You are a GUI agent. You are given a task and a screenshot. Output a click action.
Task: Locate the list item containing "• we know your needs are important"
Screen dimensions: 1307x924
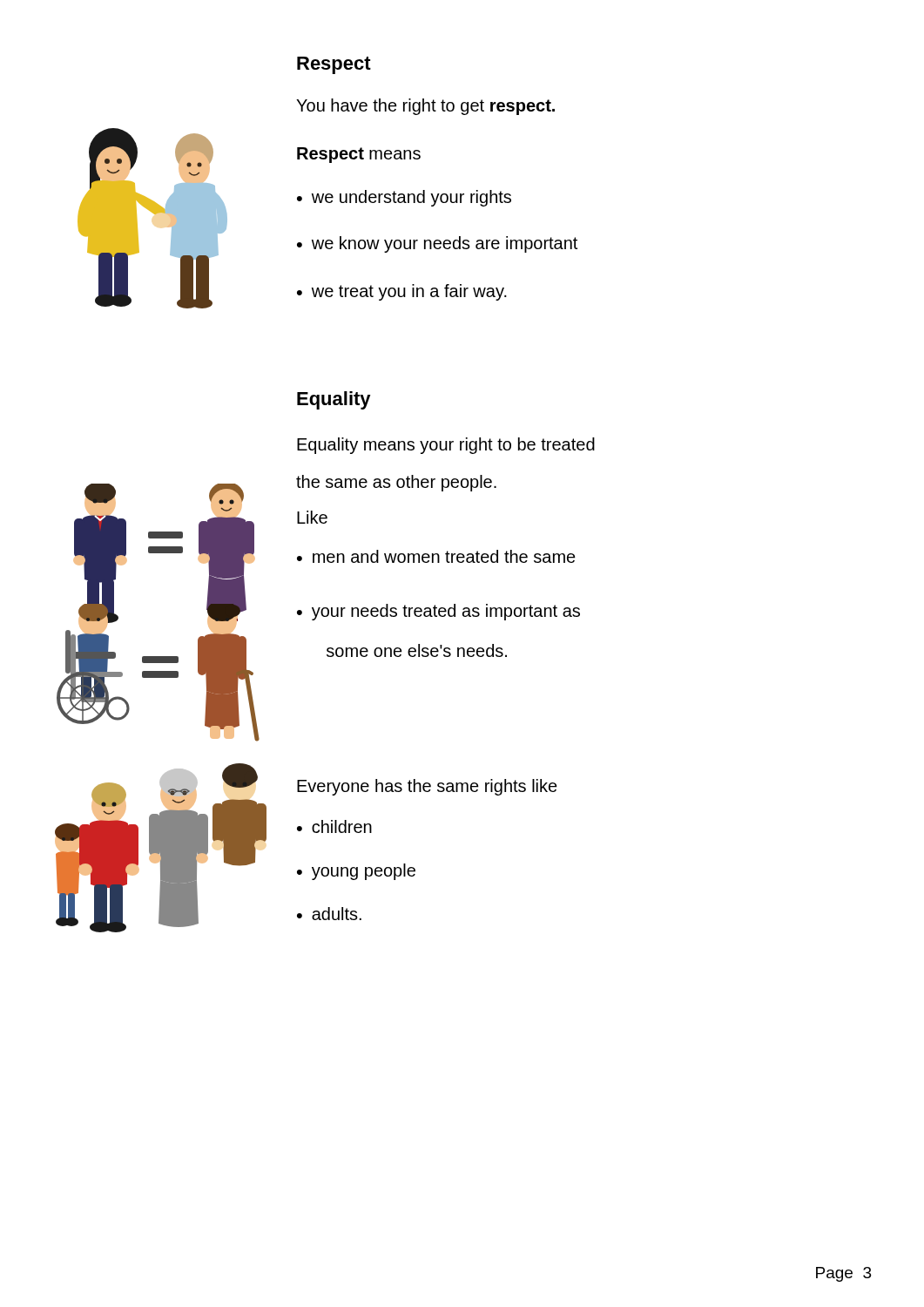[x=437, y=245]
